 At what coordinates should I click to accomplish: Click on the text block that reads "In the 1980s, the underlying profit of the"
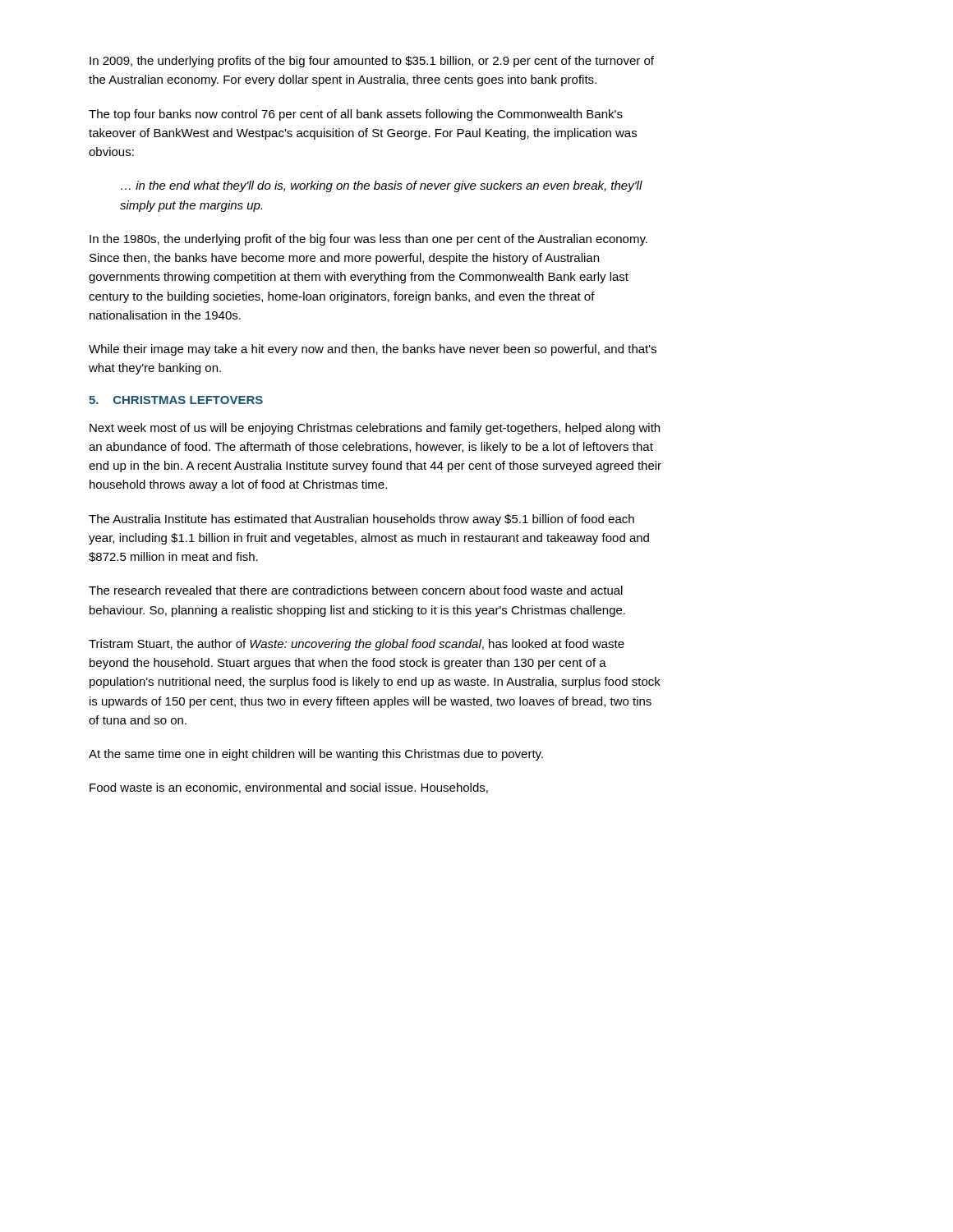[x=368, y=277]
